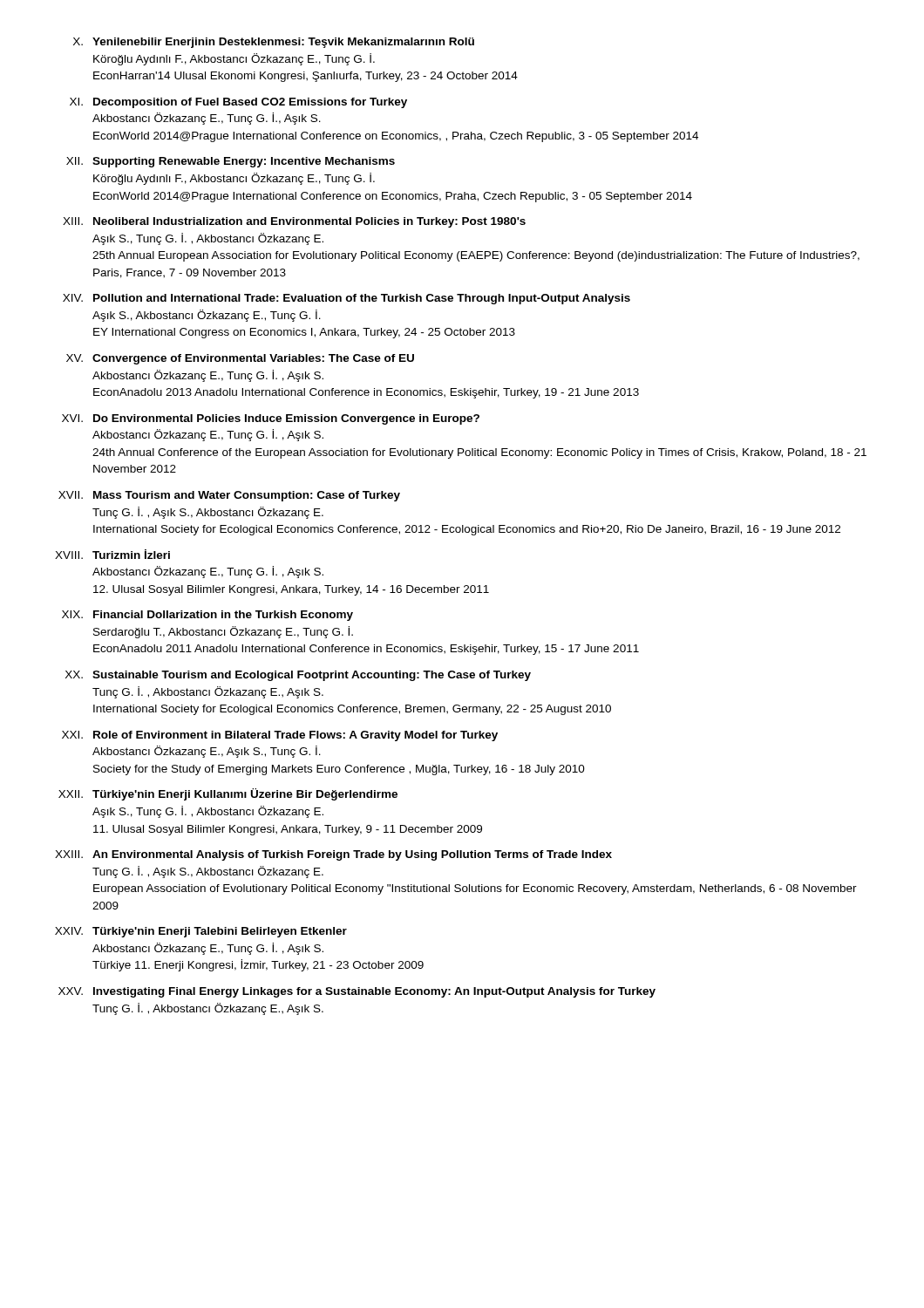Locate the block of text that opens with "X. Yenilenebilir Enerjinin Desteklenmesi: Teşvik Mekanizmalarının Rolü Köroğlu"

[x=274, y=43]
